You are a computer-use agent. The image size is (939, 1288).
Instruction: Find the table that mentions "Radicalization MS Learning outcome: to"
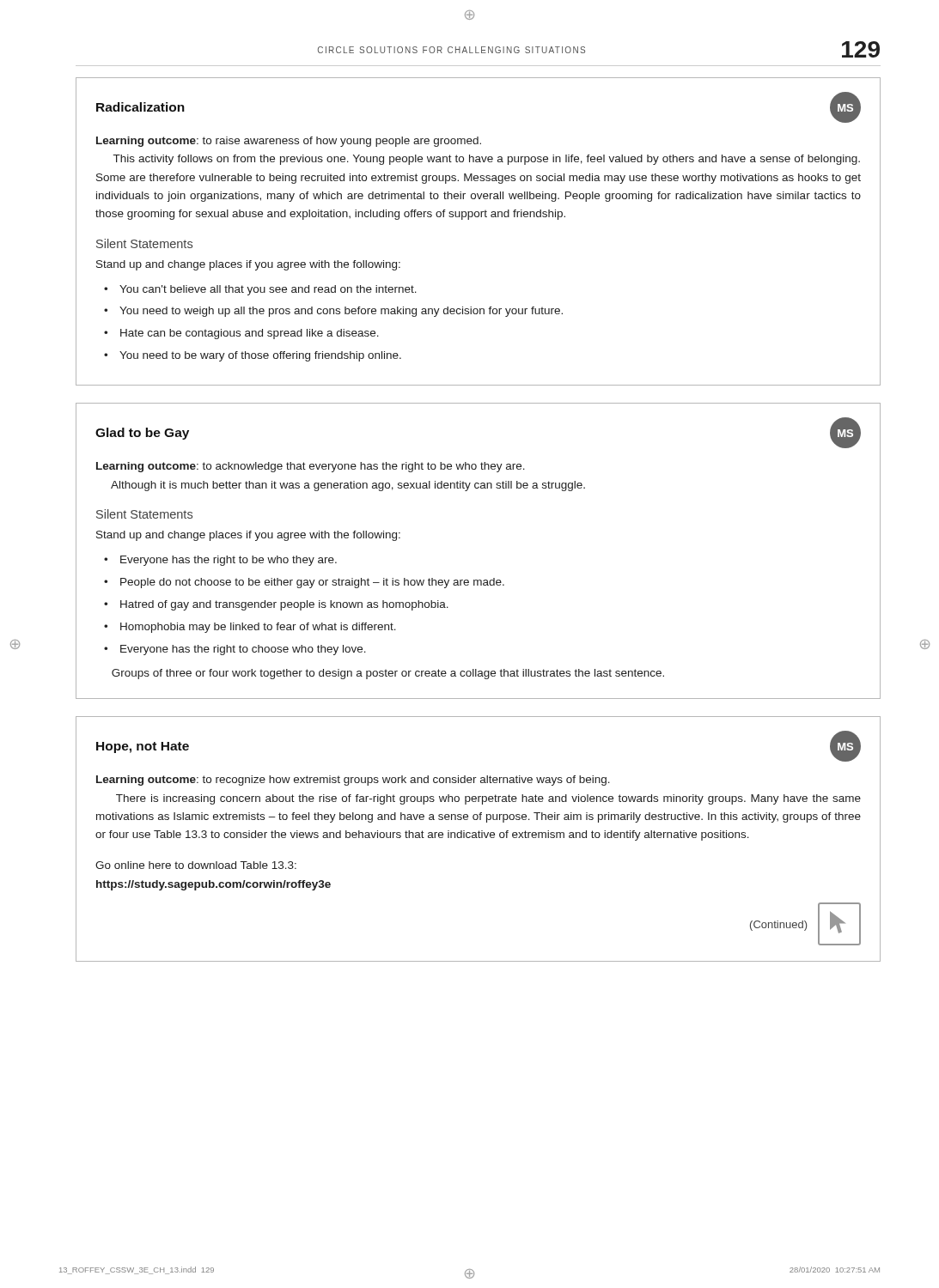(x=478, y=232)
